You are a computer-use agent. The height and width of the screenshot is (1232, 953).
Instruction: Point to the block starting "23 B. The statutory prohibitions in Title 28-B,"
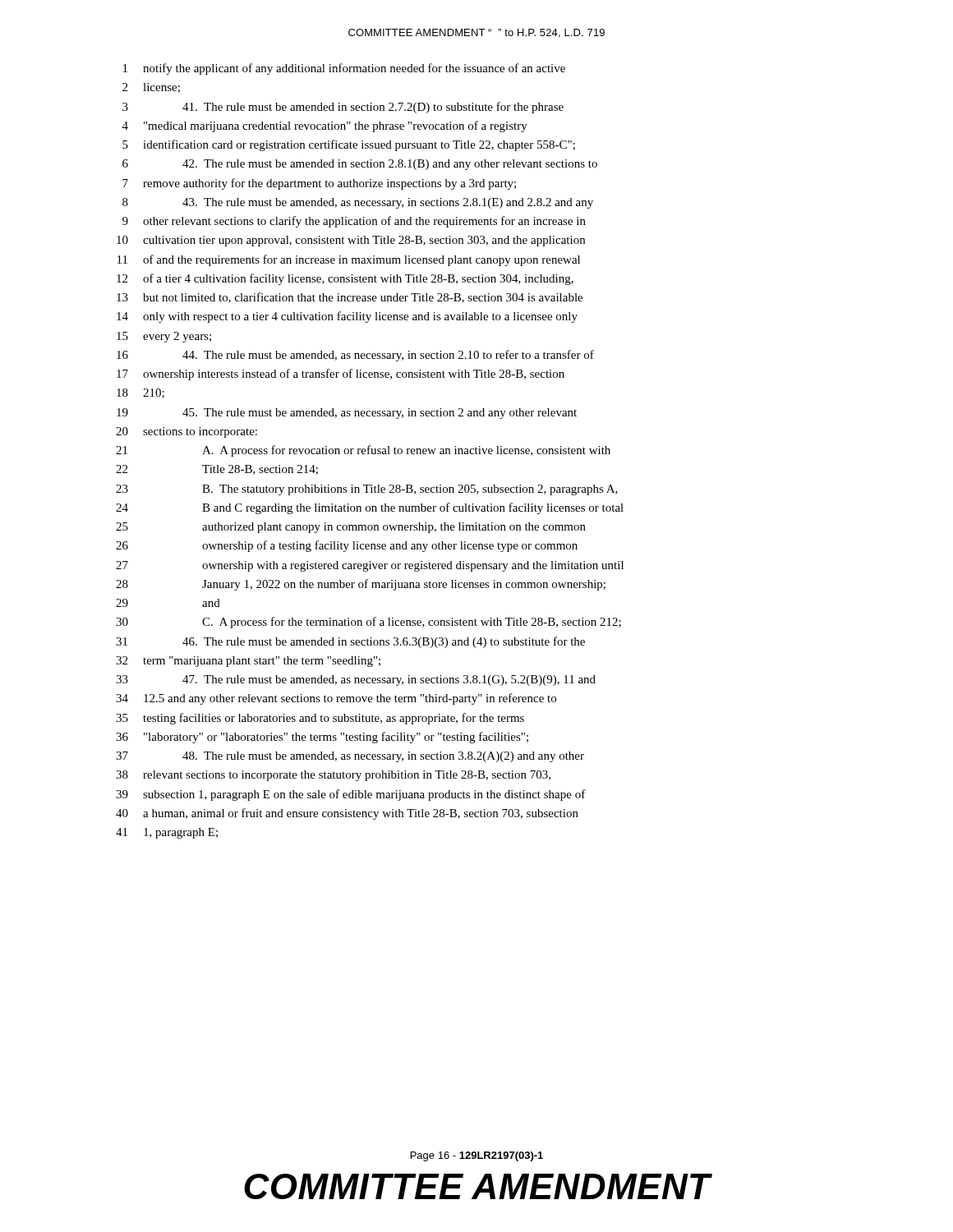tap(493, 546)
